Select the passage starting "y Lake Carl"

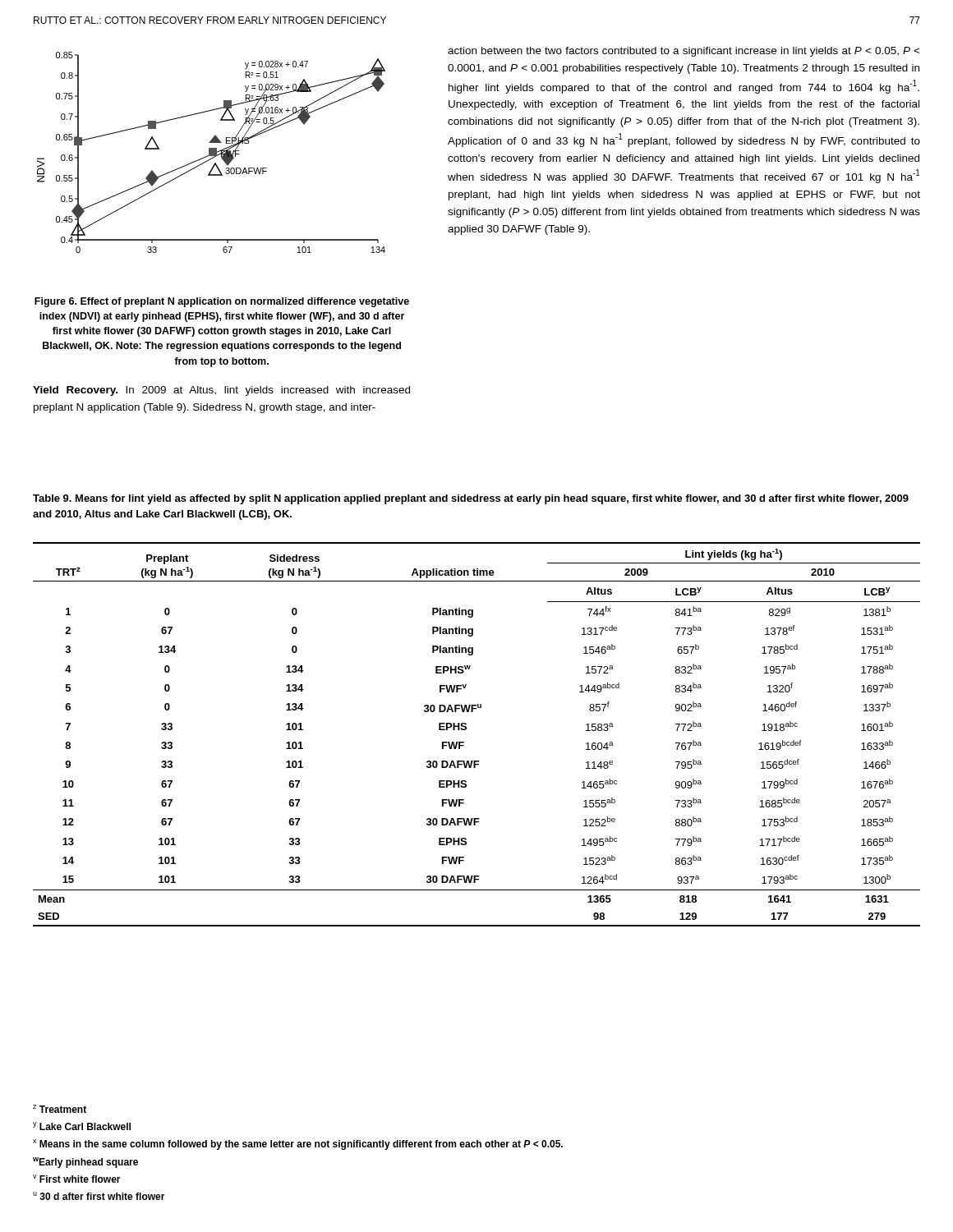coord(82,1126)
